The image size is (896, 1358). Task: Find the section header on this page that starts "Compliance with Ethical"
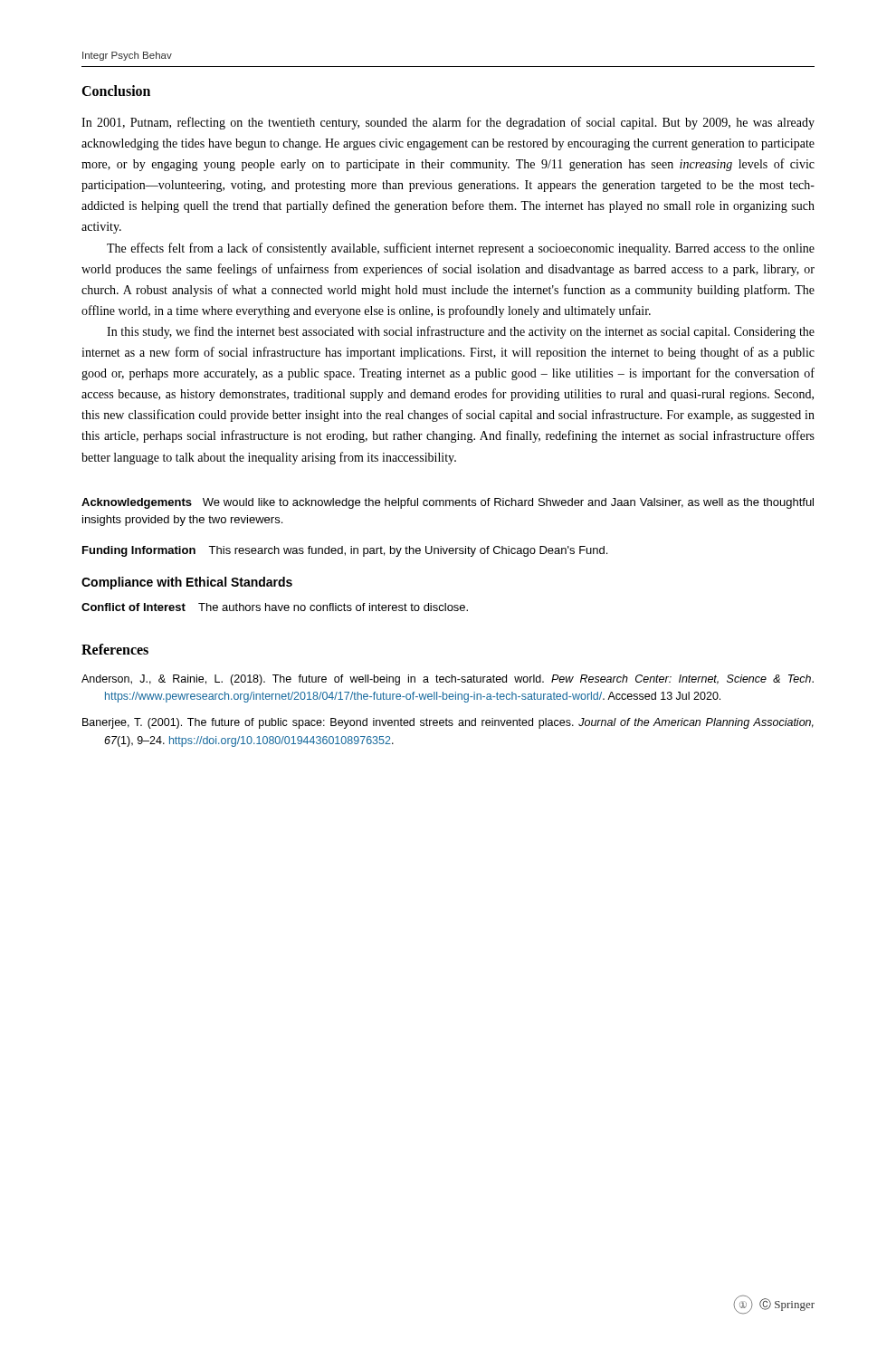[187, 582]
